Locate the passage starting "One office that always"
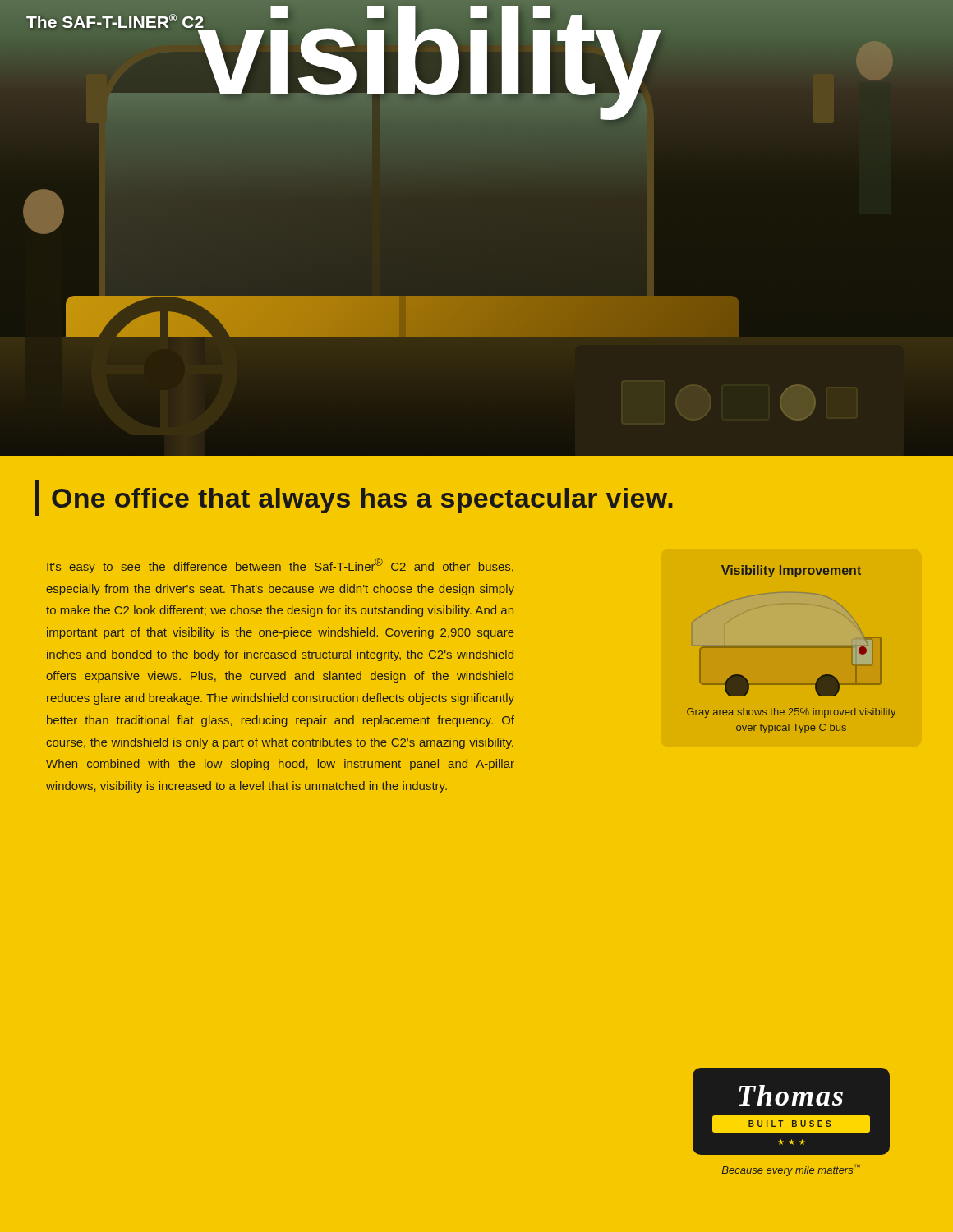The image size is (953, 1232). [363, 498]
